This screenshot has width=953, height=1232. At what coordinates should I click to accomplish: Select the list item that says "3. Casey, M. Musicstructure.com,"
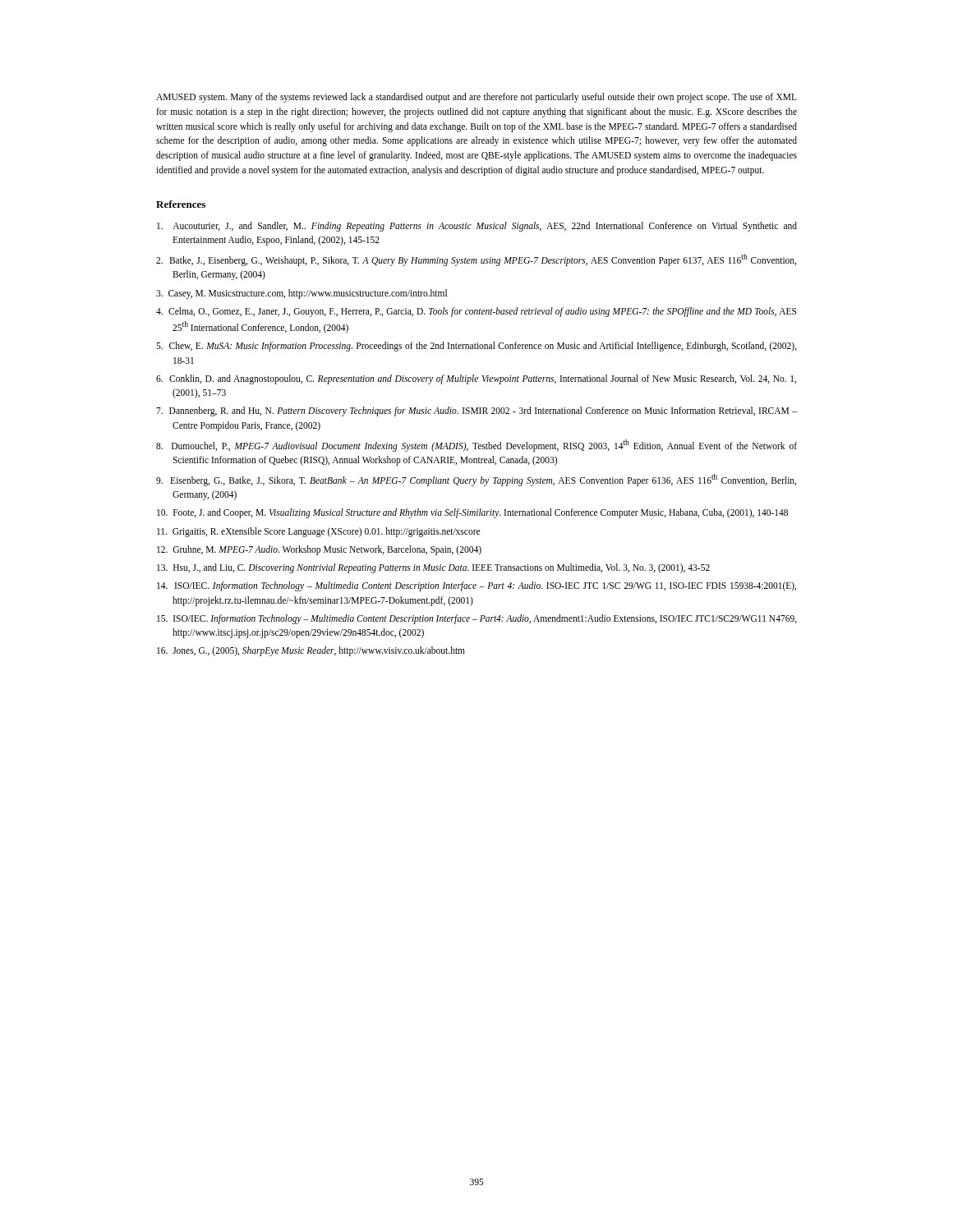(x=302, y=293)
